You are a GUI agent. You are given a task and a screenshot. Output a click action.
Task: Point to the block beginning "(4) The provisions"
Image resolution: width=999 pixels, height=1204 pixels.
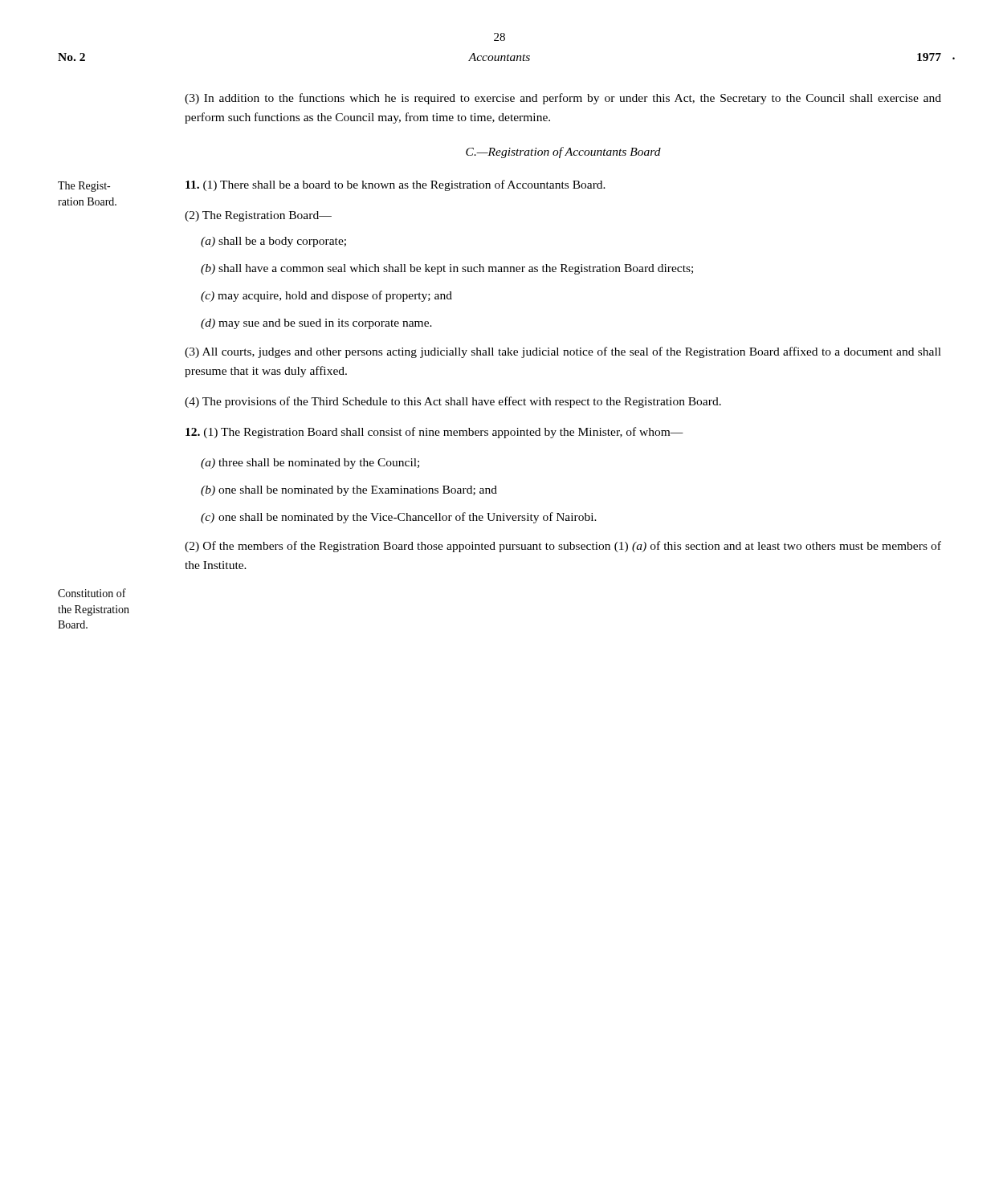click(x=453, y=401)
